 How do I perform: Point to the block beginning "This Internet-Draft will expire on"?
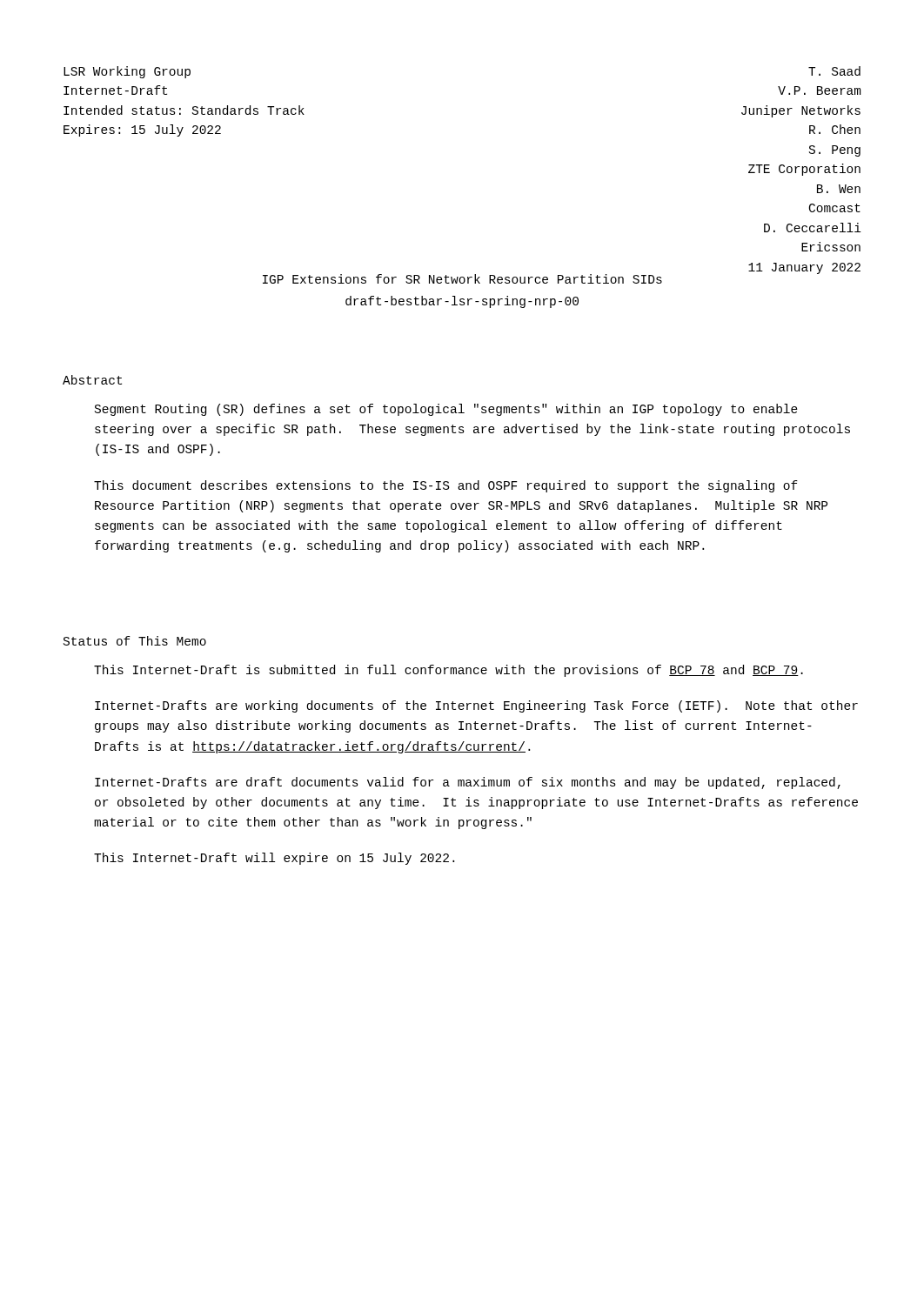pos(276,859)
